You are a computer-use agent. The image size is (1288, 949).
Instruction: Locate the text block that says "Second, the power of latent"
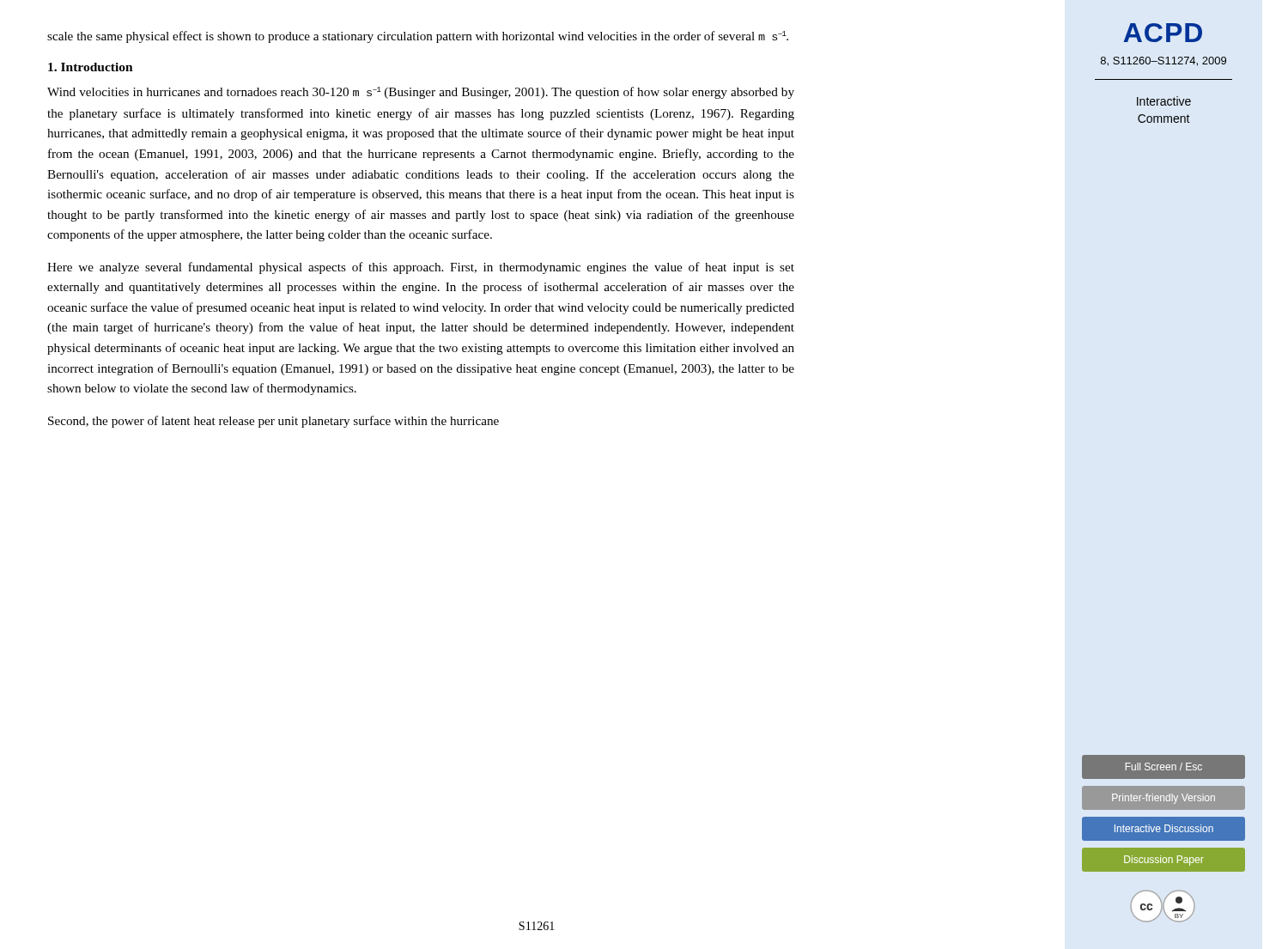tap(273, 420)
